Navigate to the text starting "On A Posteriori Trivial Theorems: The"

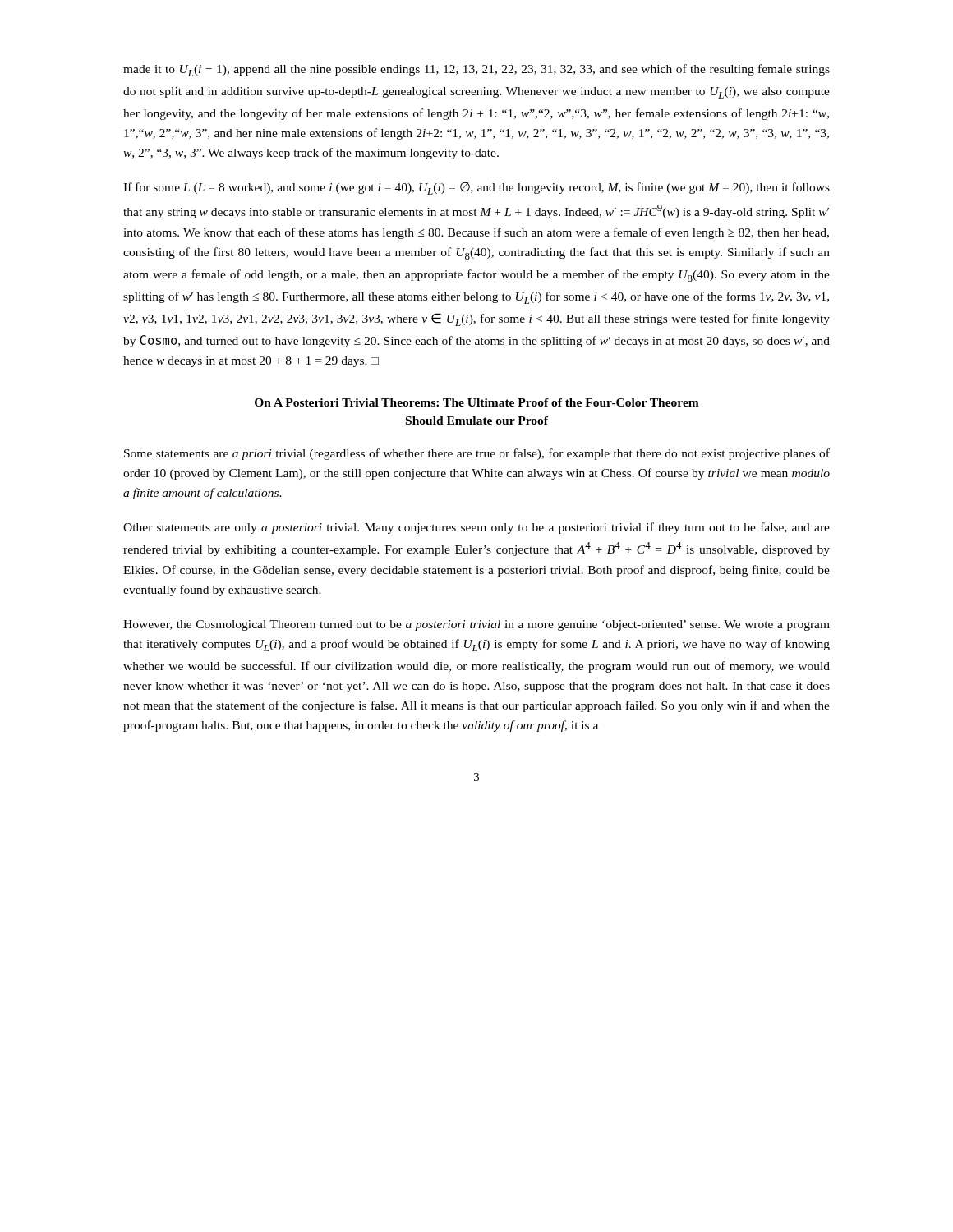click(x=476, y=411)
